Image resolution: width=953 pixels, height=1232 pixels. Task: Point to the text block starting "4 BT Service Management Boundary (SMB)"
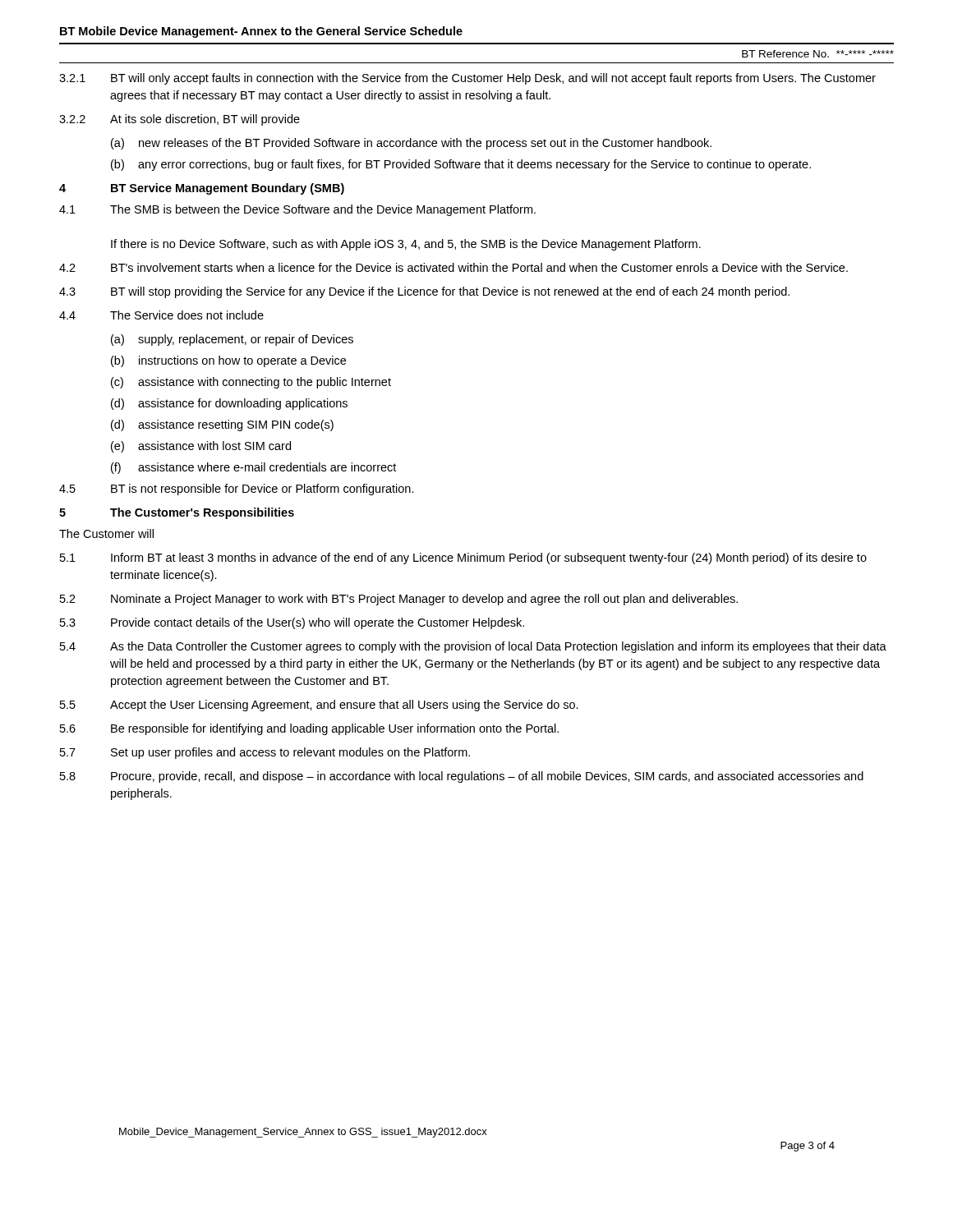point(202,189)
